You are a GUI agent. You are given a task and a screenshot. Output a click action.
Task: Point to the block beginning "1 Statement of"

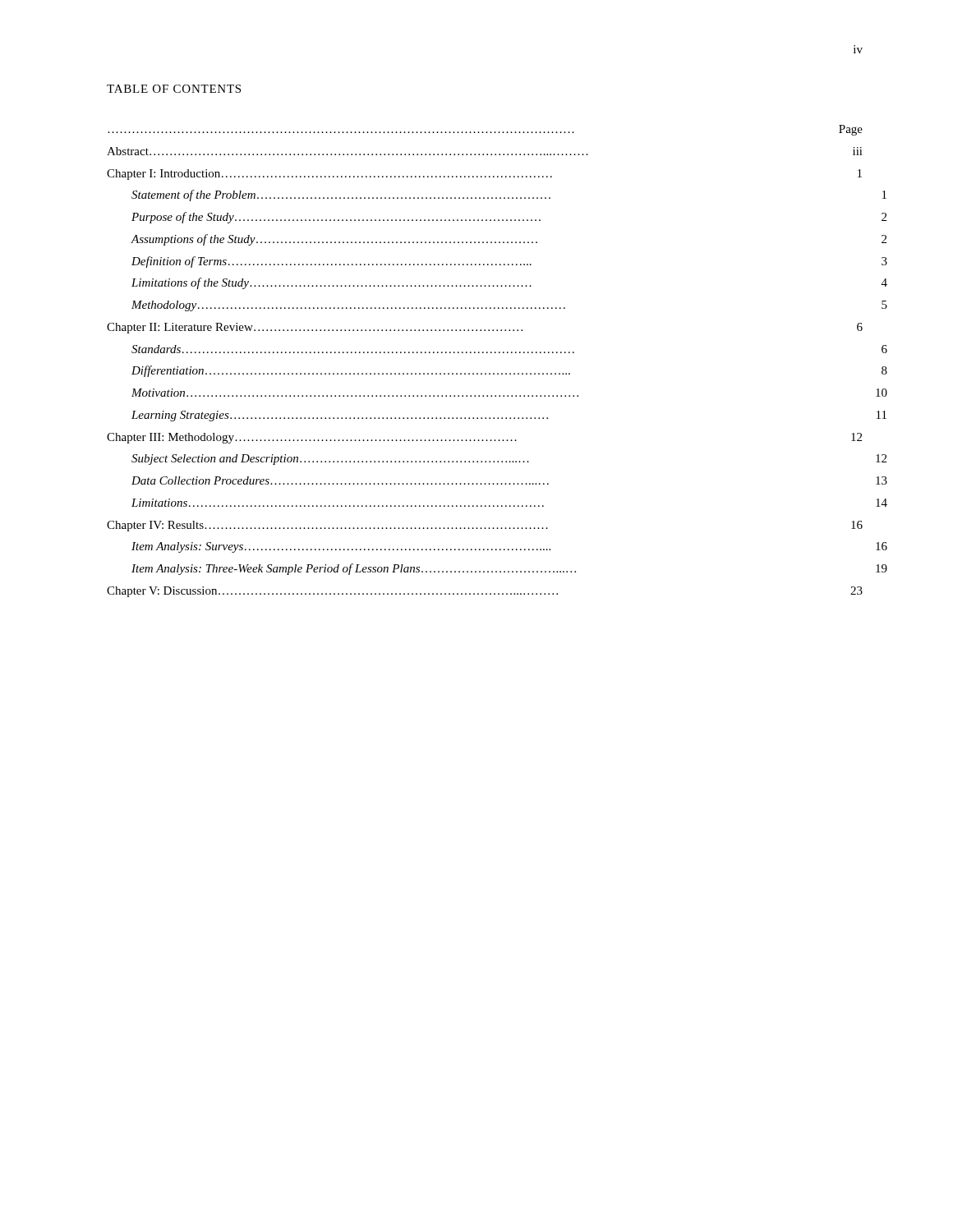509,195
